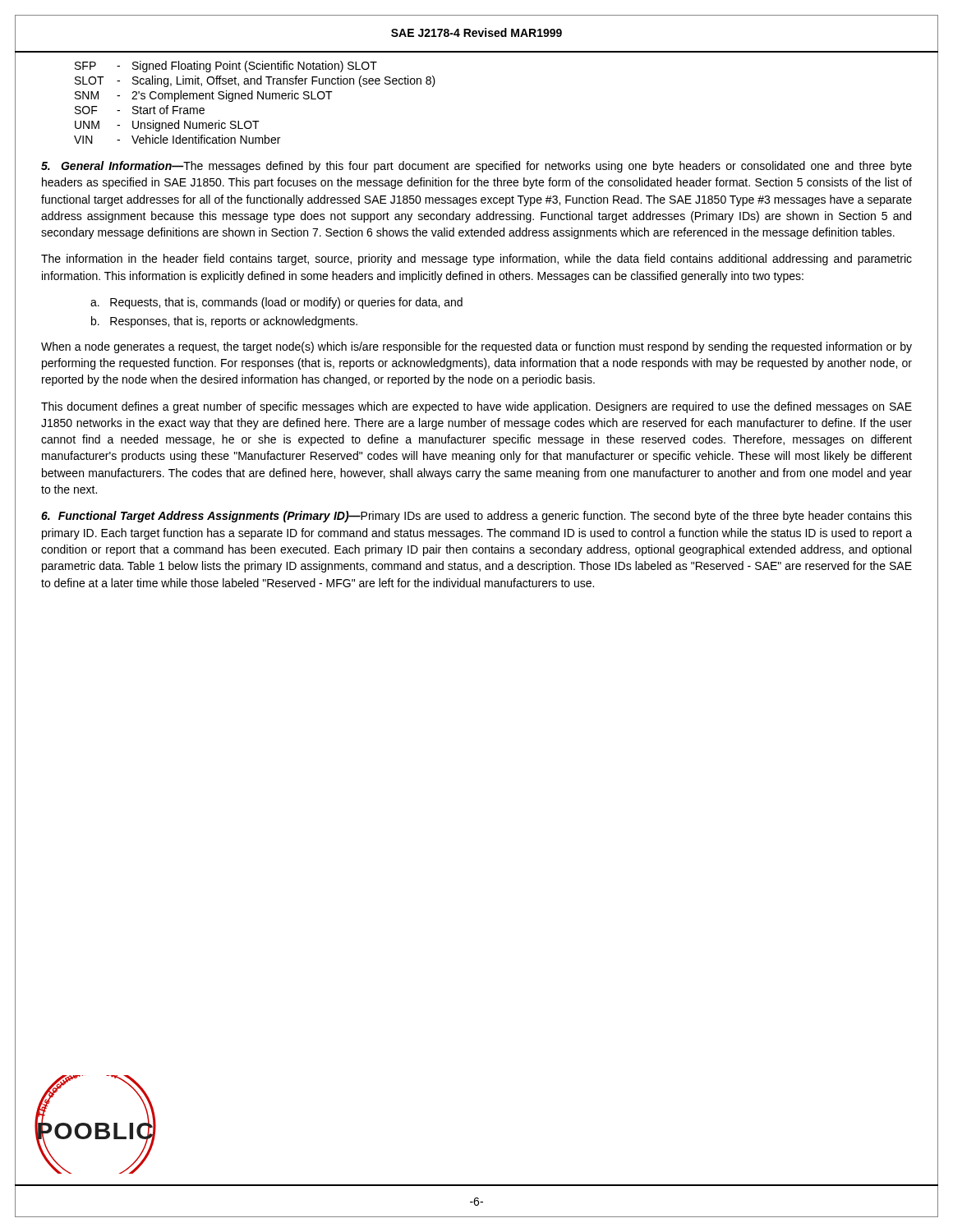Locate the block of text that opens with "General Information—The messages defined by this four part"

(x=476, y=199)
